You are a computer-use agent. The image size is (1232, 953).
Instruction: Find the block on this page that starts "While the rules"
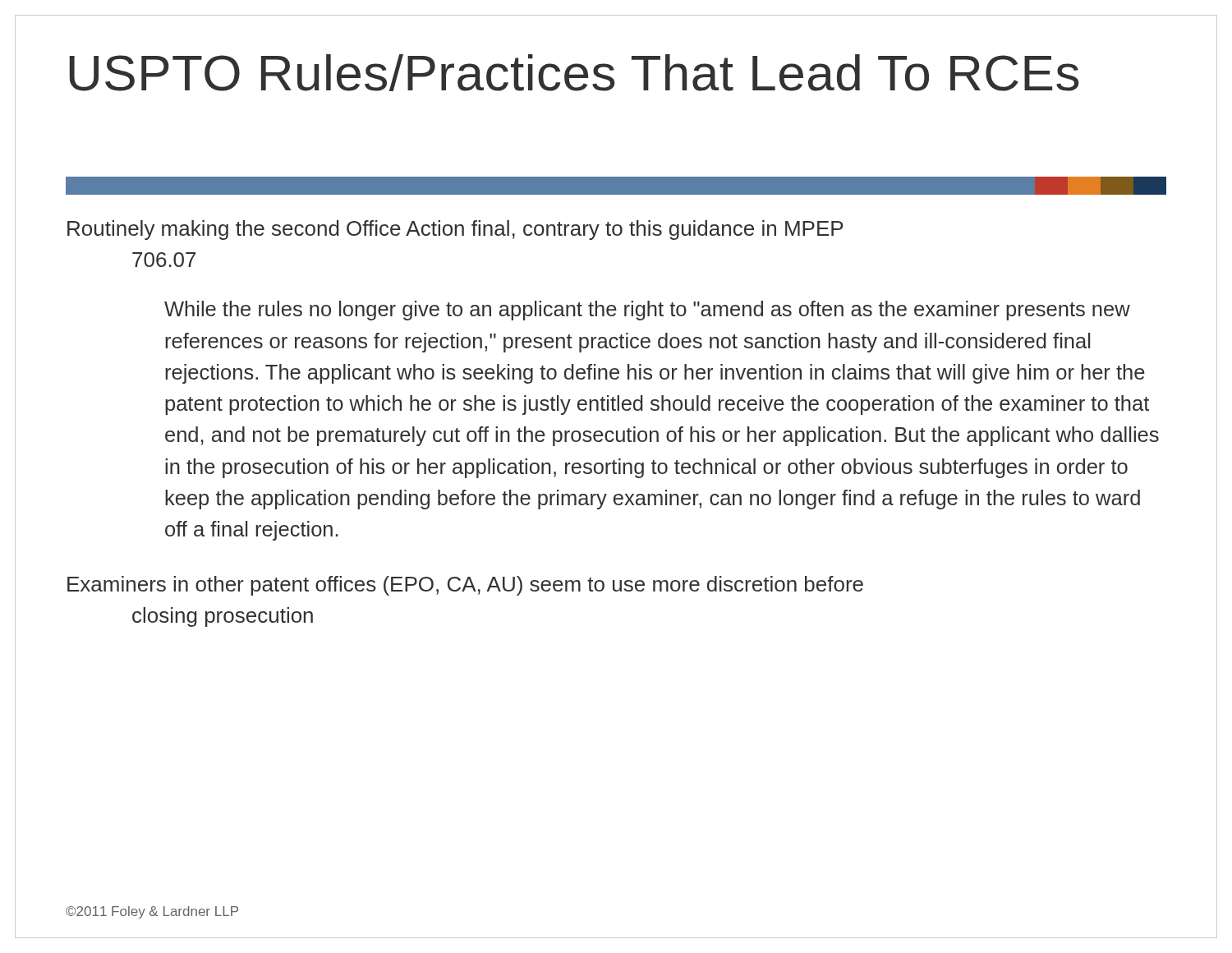click(662, 419)
